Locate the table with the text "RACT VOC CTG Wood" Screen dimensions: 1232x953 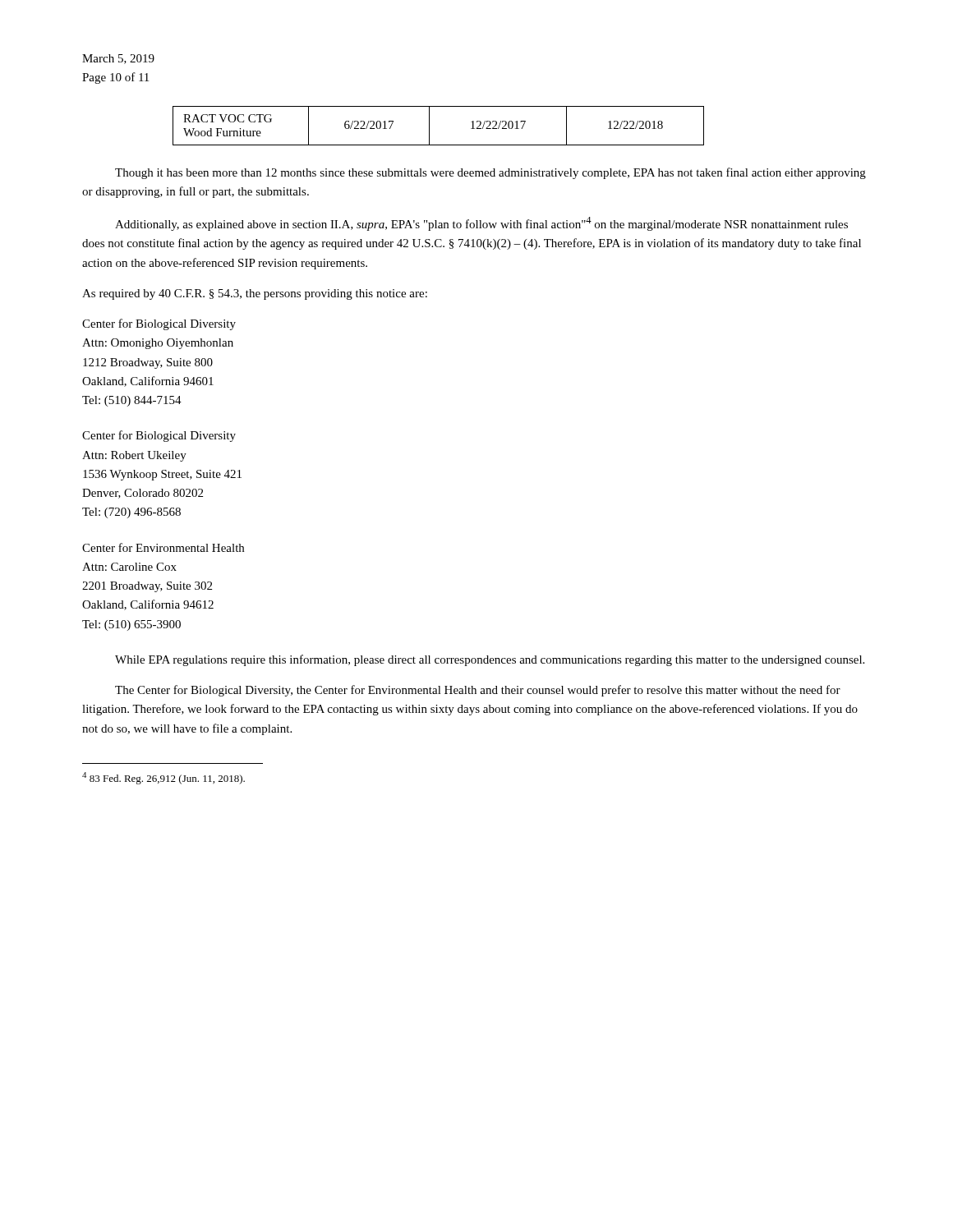tap(522, 125)
